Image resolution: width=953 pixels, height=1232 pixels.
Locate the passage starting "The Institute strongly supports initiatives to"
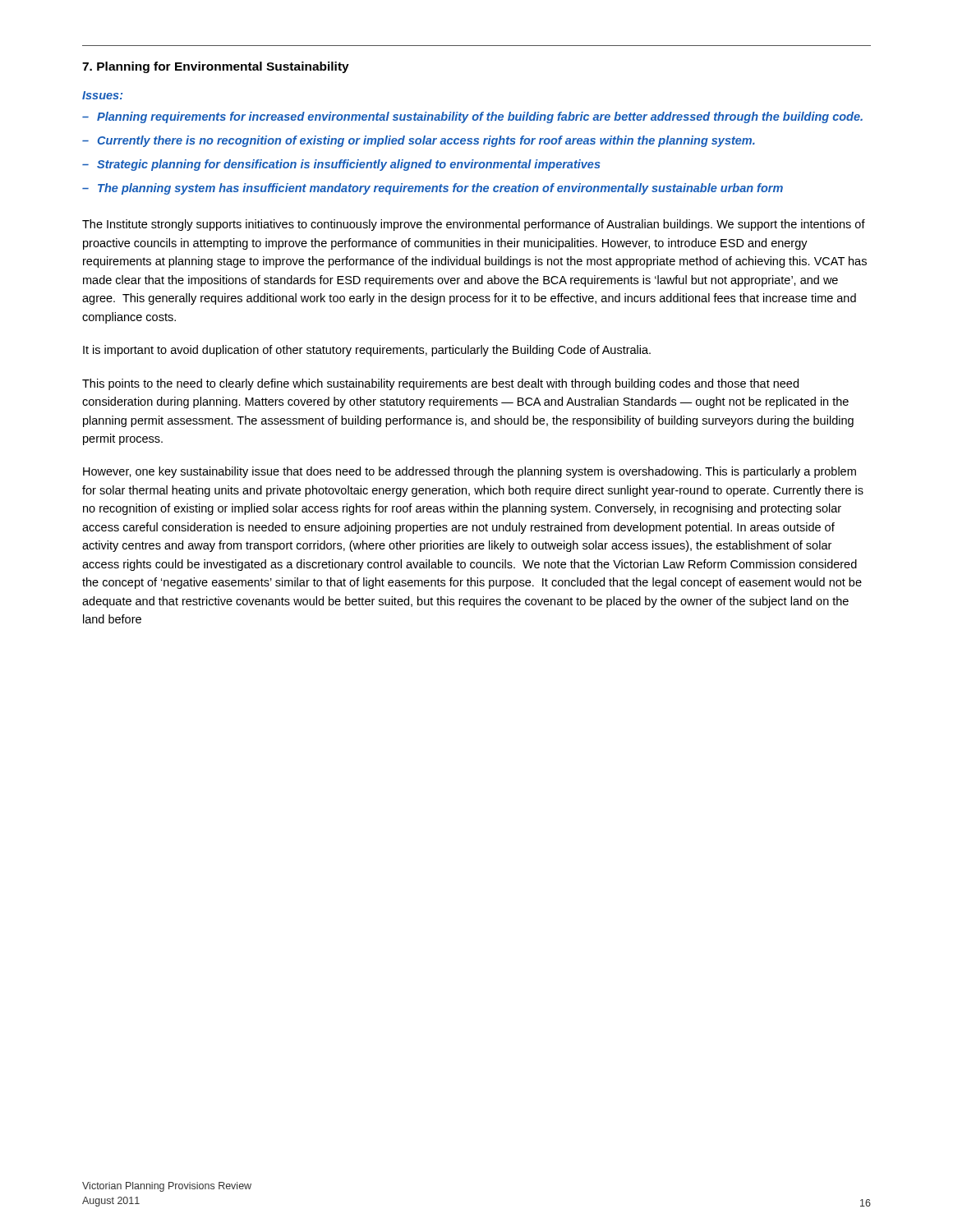(x=475, y=271)
